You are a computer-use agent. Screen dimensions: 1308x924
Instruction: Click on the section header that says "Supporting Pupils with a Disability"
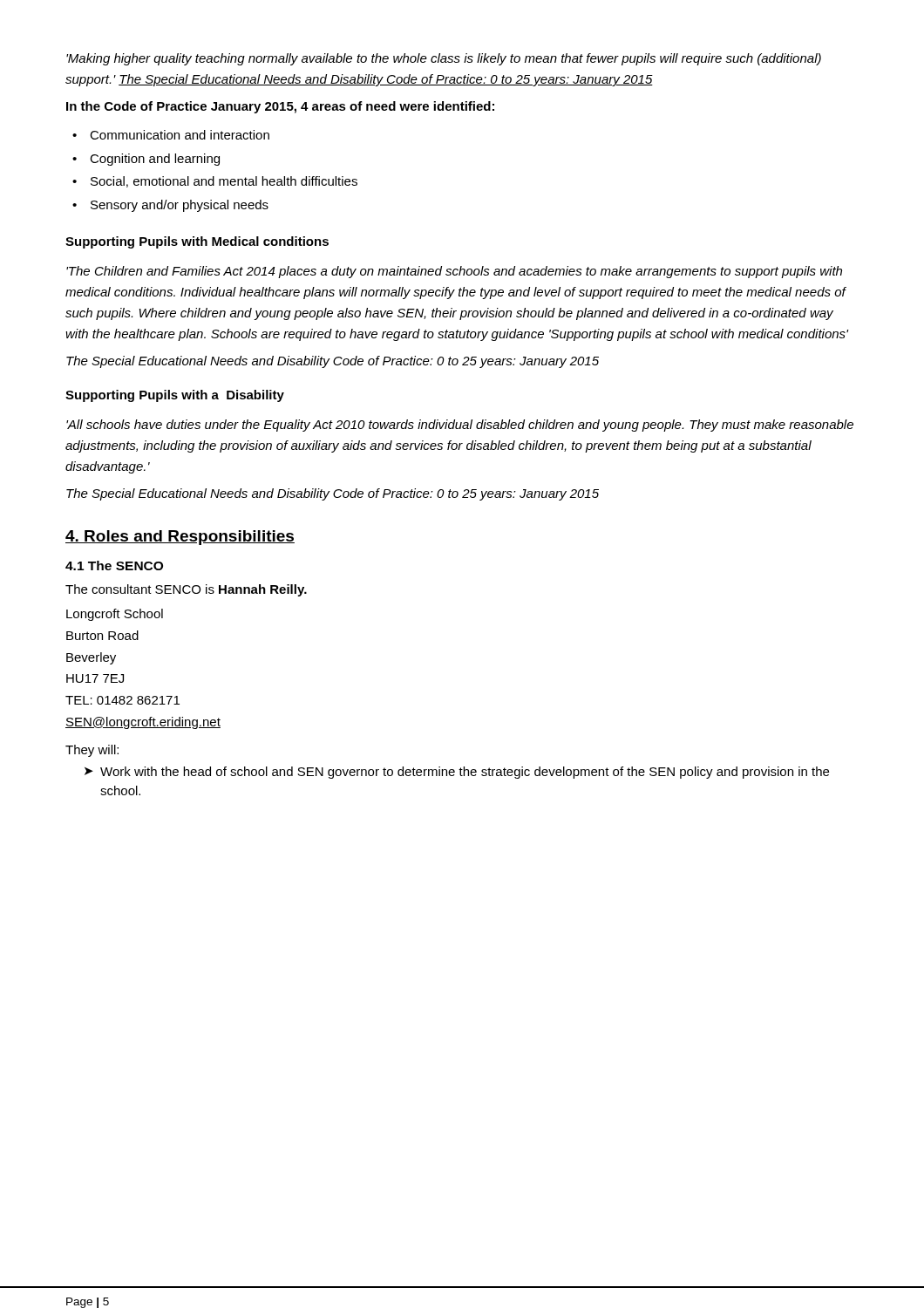[x=175, y=395]
